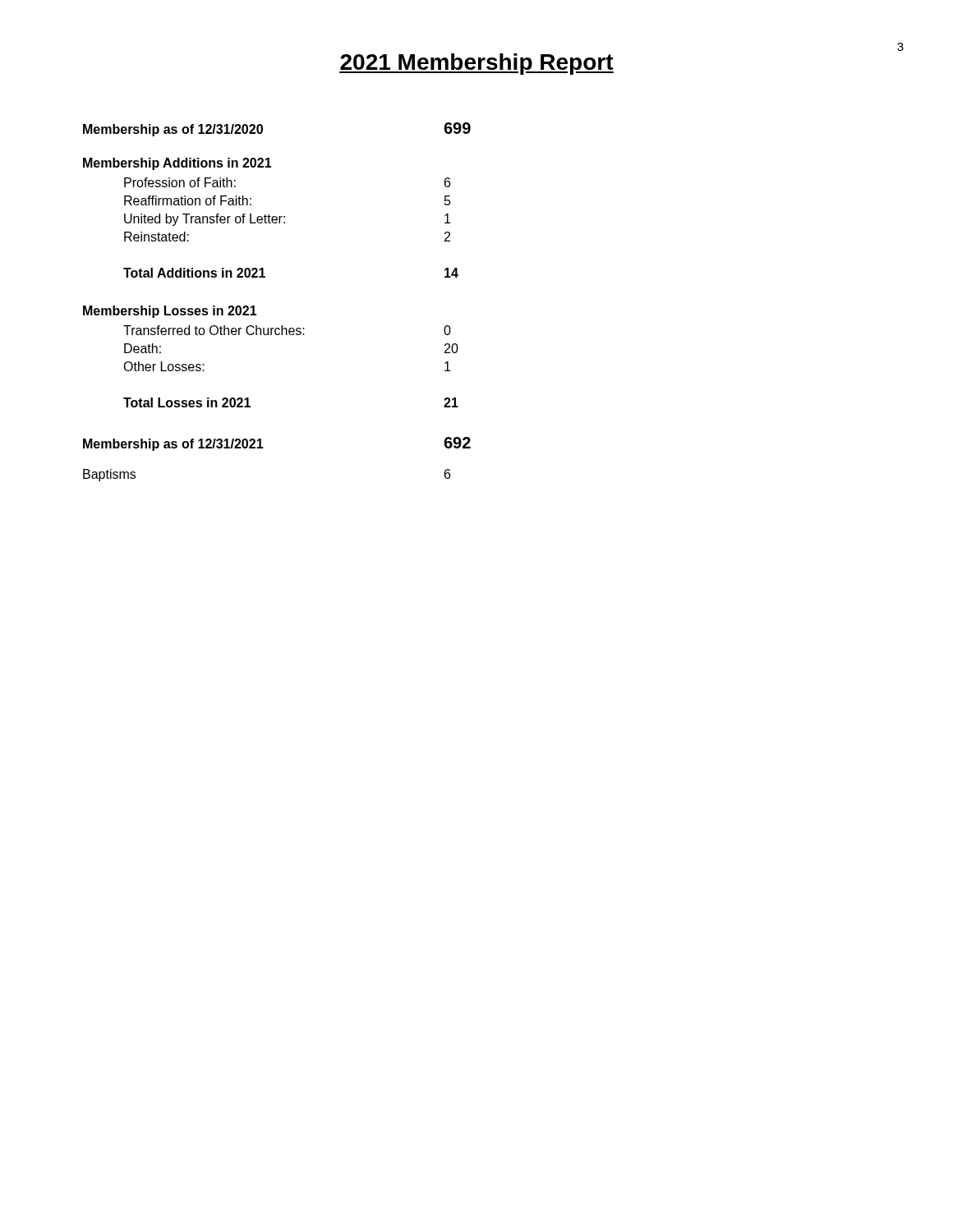This screenshot has width=953, height=1232.
Task: Navigate to the region starting "Transferred to Other"
Action: pos(308,331)
